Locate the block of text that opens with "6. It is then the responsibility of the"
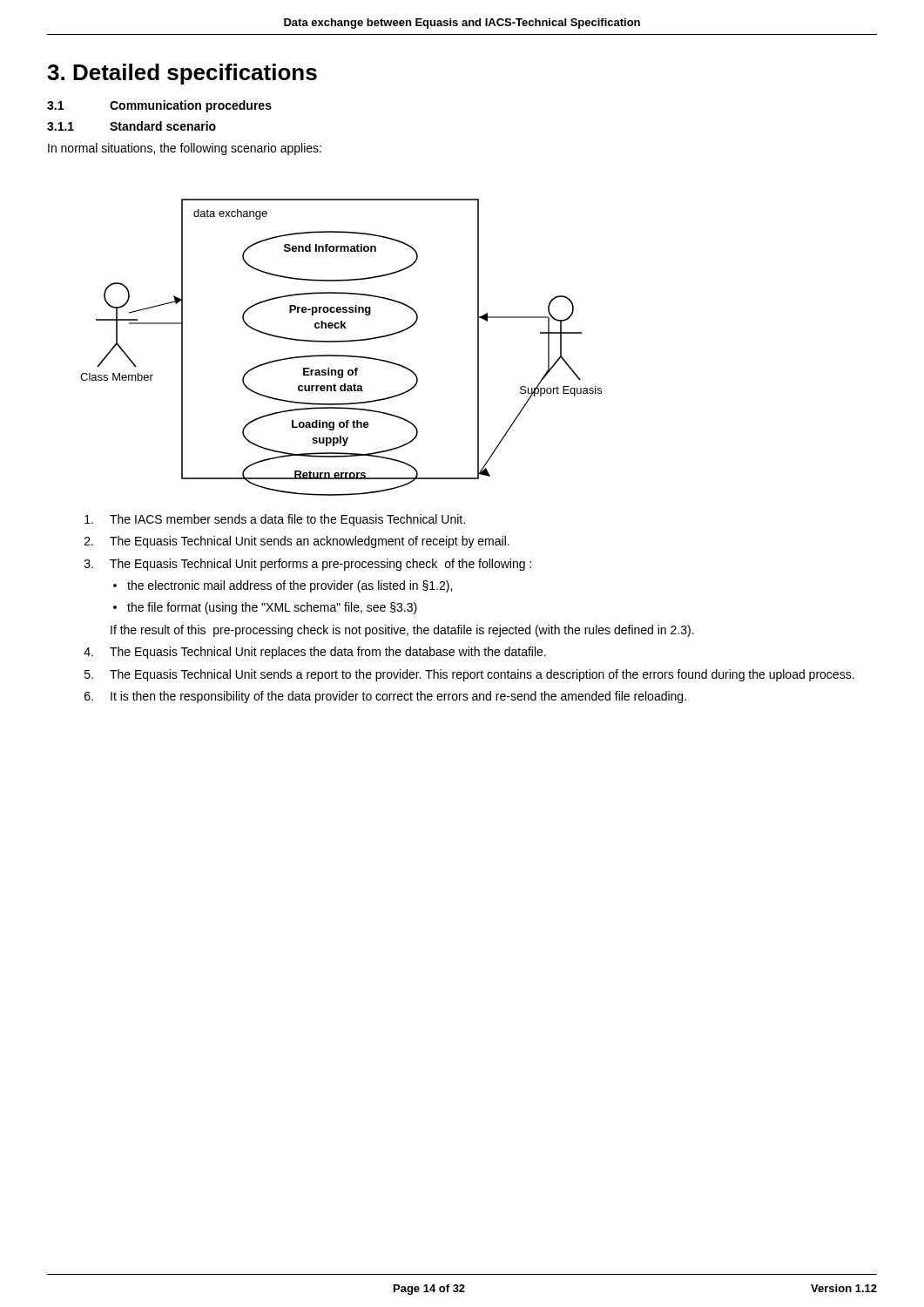924x1307 pixels. tap(462, 697)
